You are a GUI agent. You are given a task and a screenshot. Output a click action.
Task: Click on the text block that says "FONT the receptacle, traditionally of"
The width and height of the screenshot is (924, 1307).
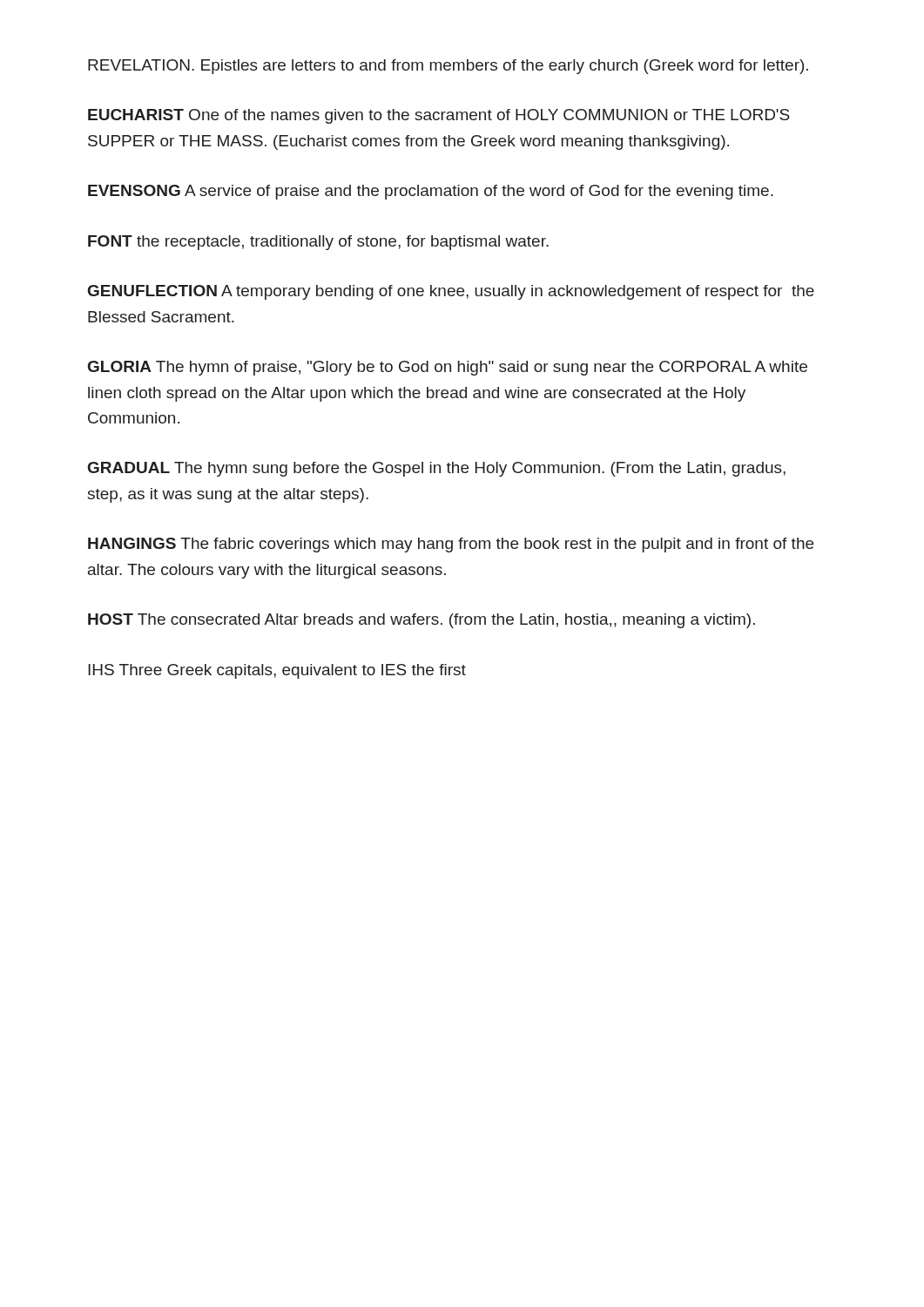[318, 241]
